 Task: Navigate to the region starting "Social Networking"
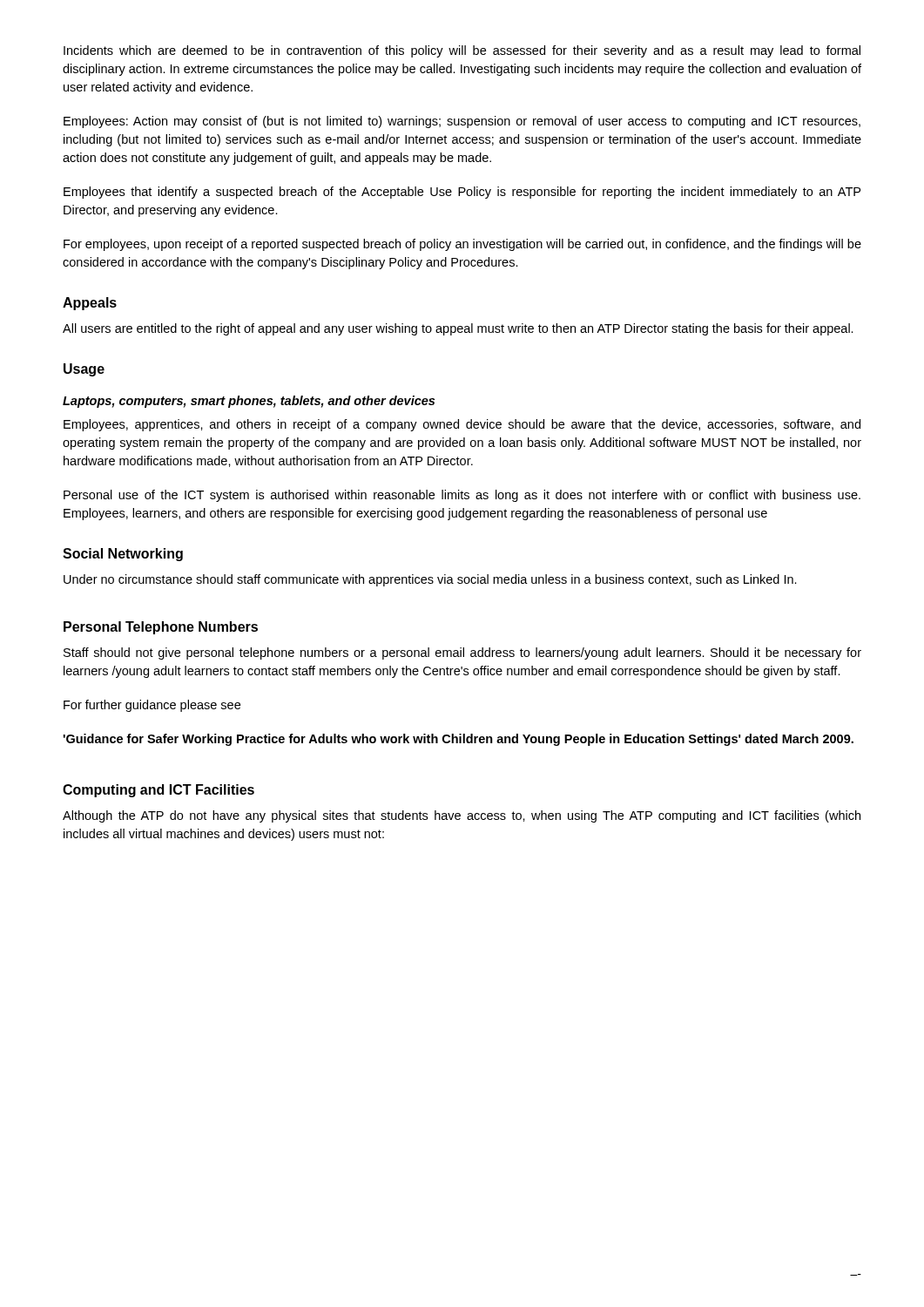pyautogui.click(x=123, y=553)
